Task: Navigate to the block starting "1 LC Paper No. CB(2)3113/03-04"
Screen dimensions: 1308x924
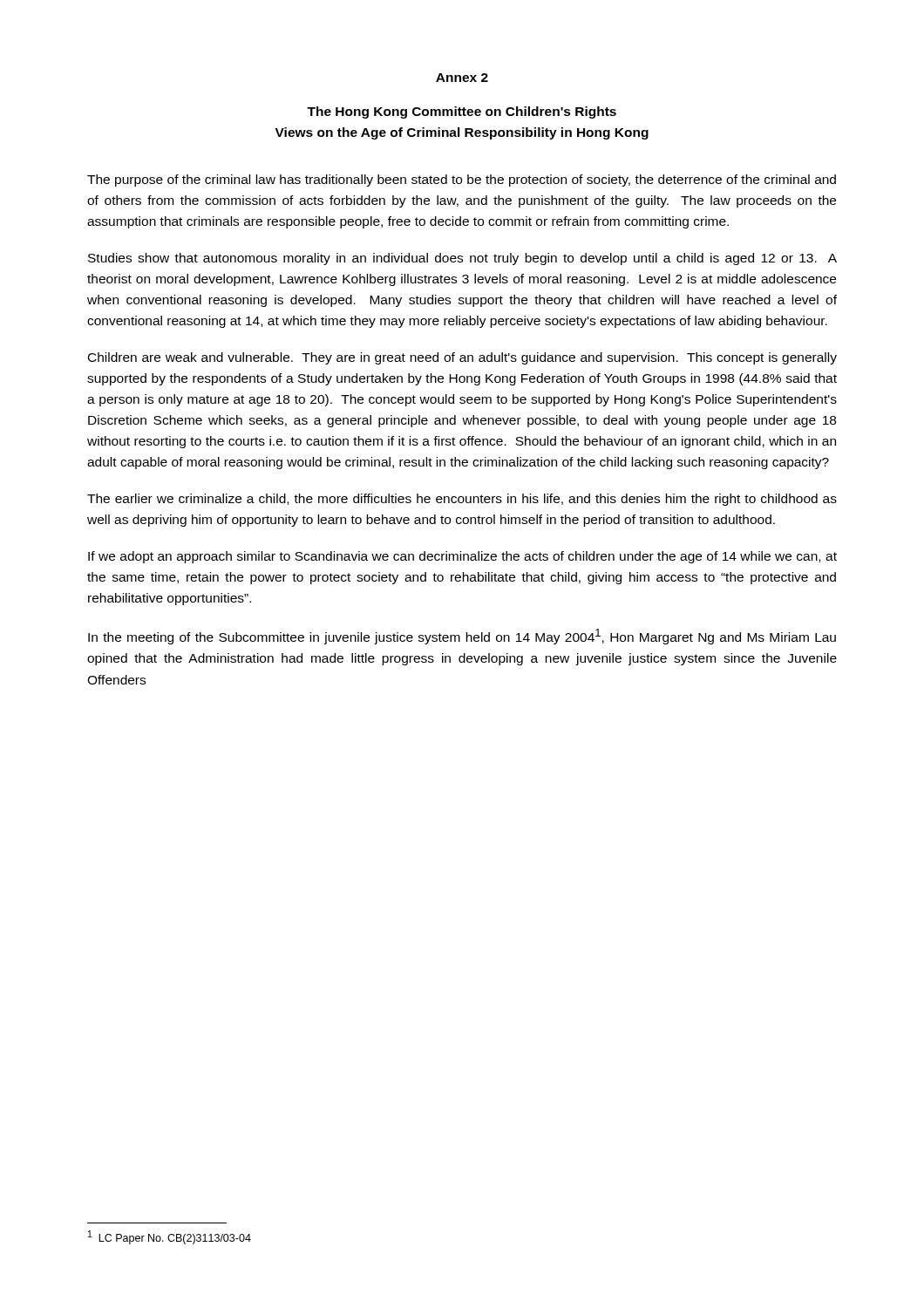Action: click(169, 1237)
